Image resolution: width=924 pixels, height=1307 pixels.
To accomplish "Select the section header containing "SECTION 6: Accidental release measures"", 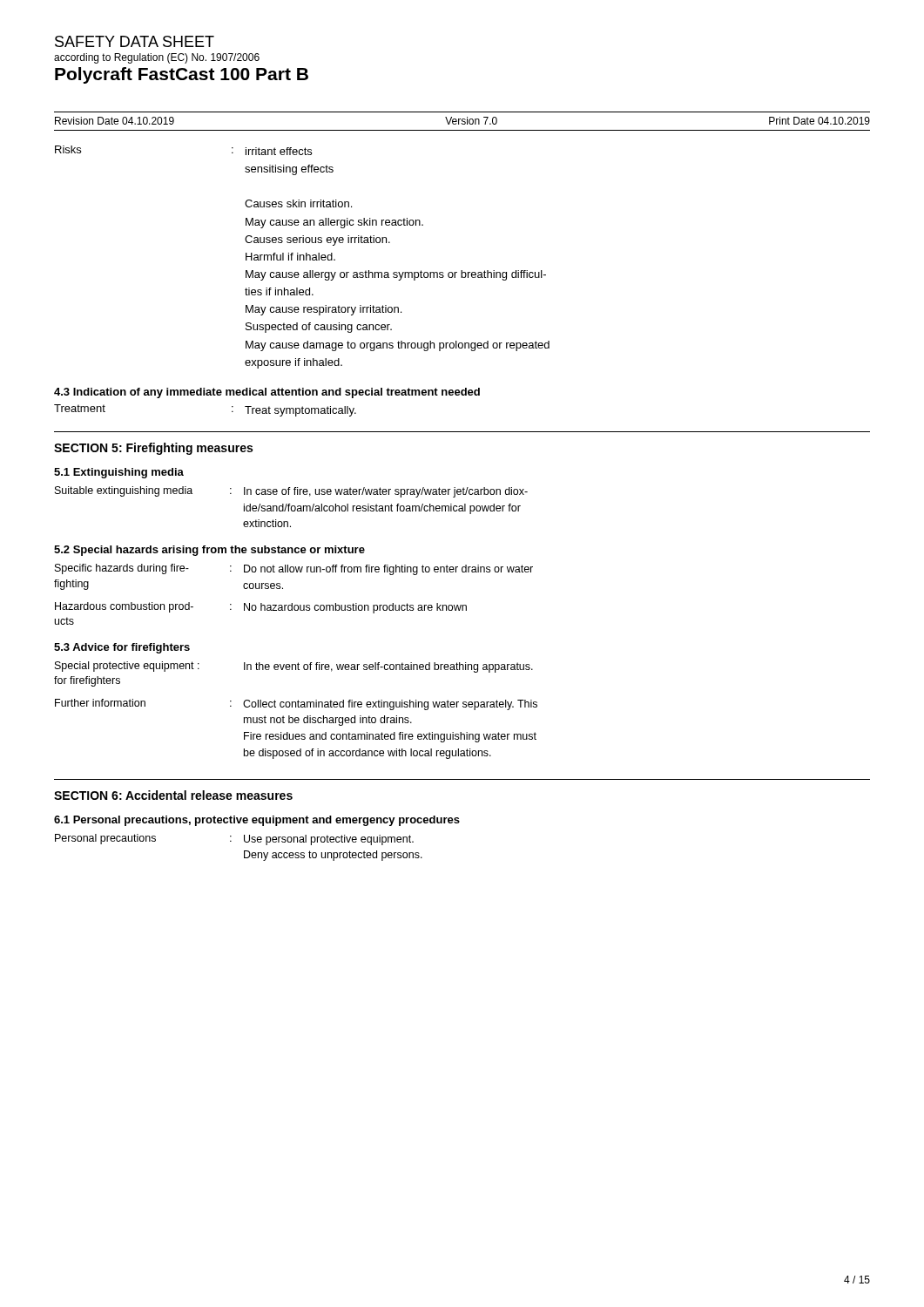I will [173, 795].
